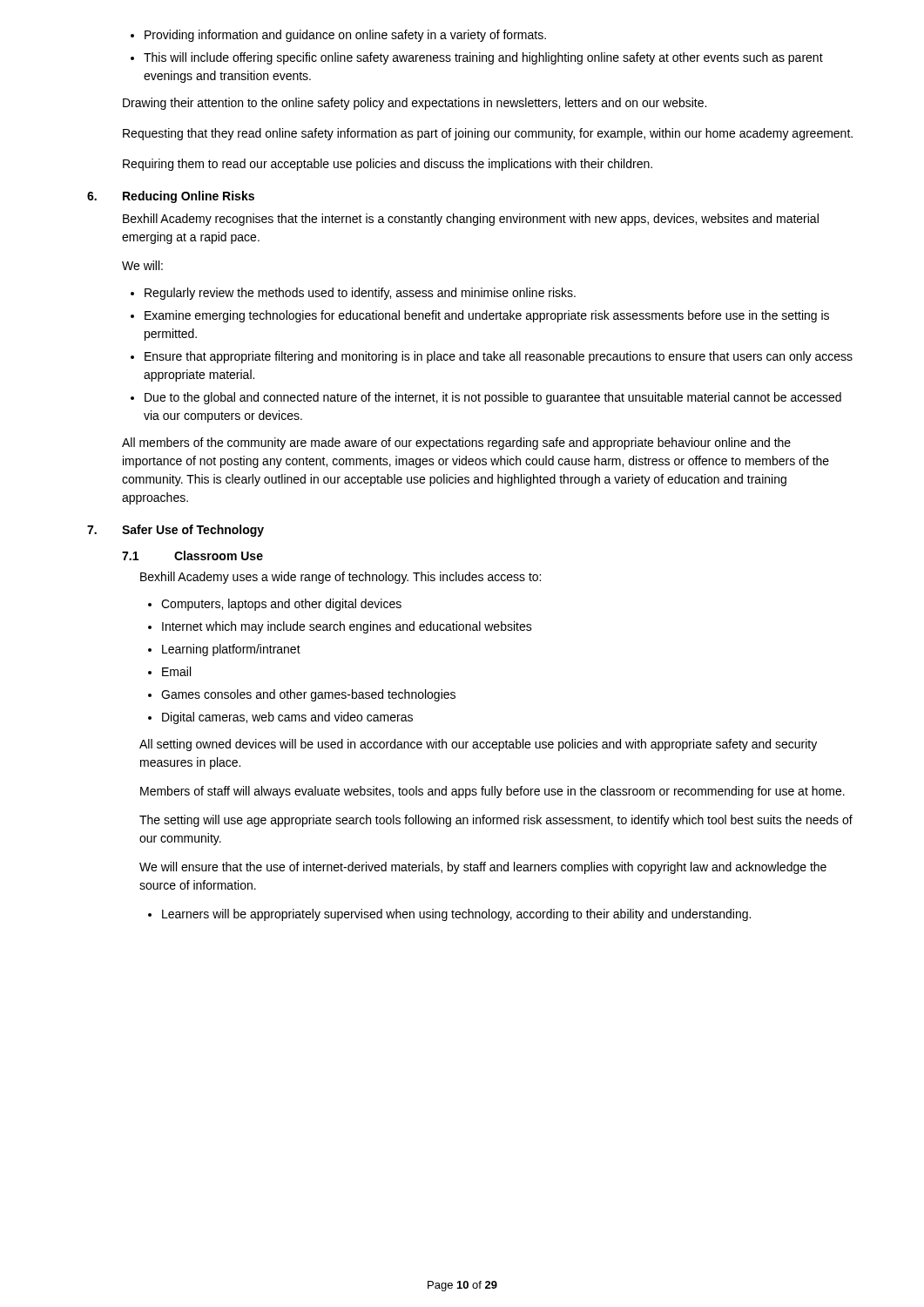The width and height of the screenshot is (924, 1307).
Task: Find the block on this page that starts "All members of the community are"
Action: click(x=488, y=471)
